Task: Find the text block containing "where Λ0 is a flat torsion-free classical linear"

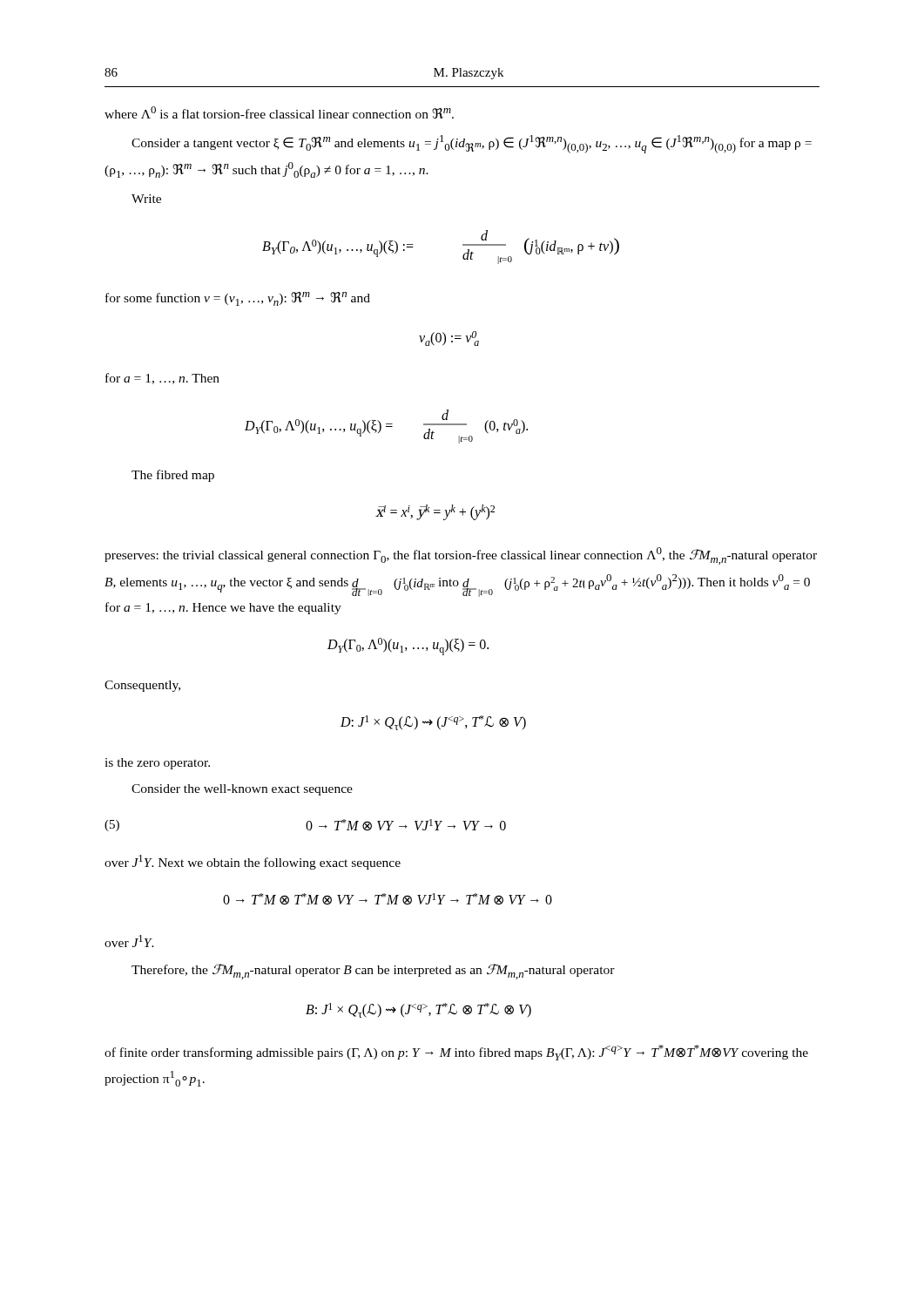Action: coord(280,112)
